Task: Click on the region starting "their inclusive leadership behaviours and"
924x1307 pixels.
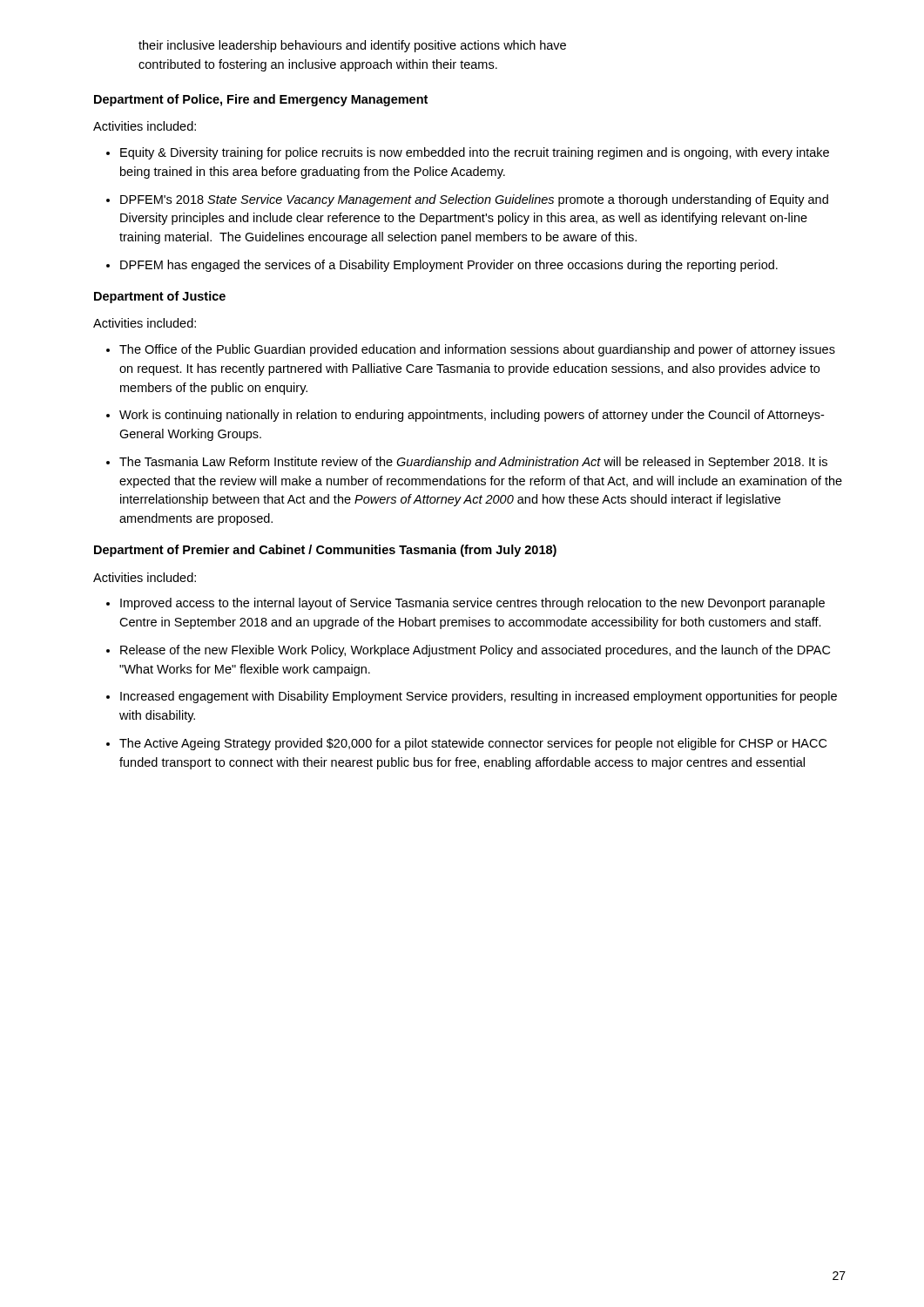Action: click(353, 55)
